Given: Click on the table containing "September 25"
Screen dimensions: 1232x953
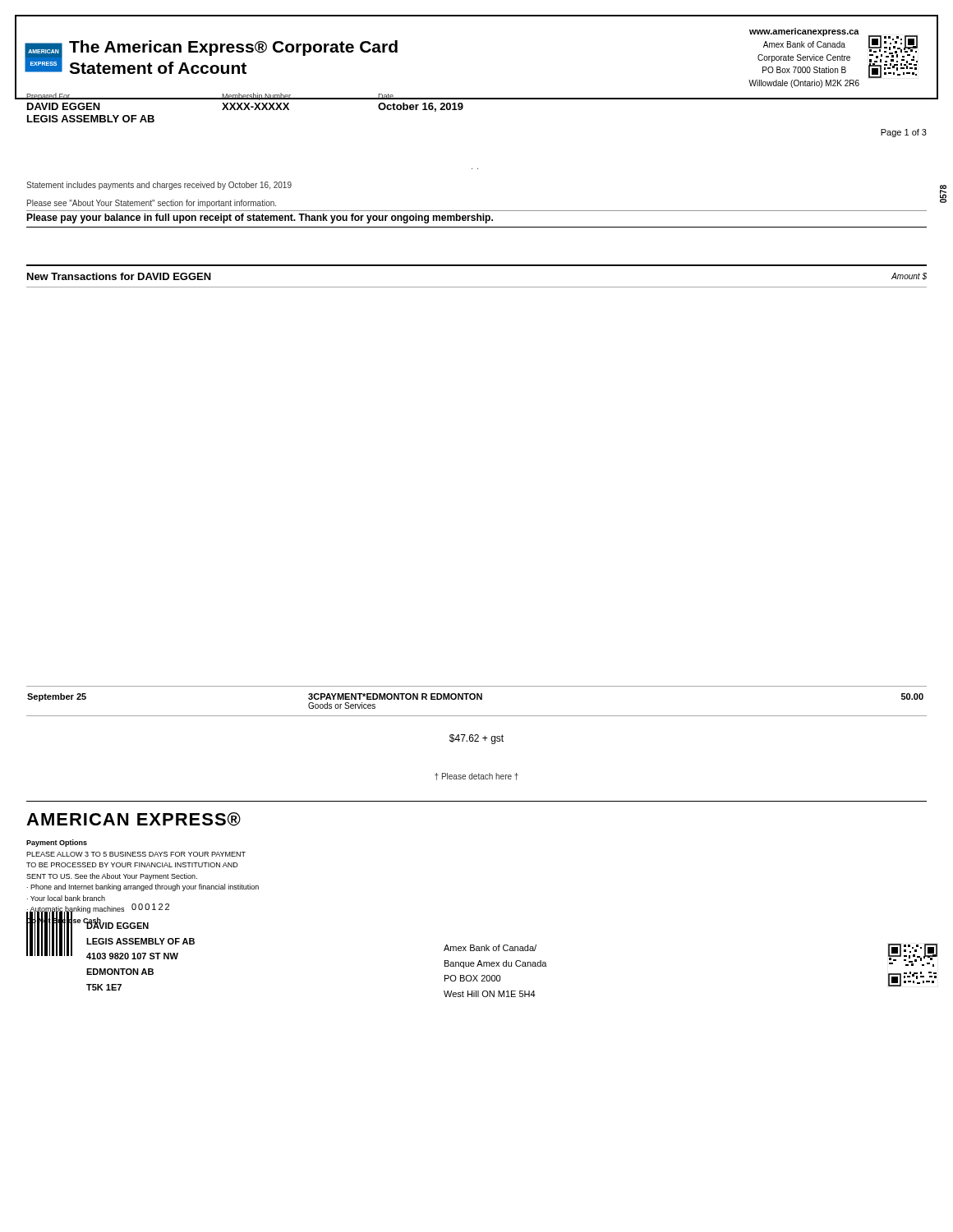Looking at the screenshot, I should [x=476, y=701].
